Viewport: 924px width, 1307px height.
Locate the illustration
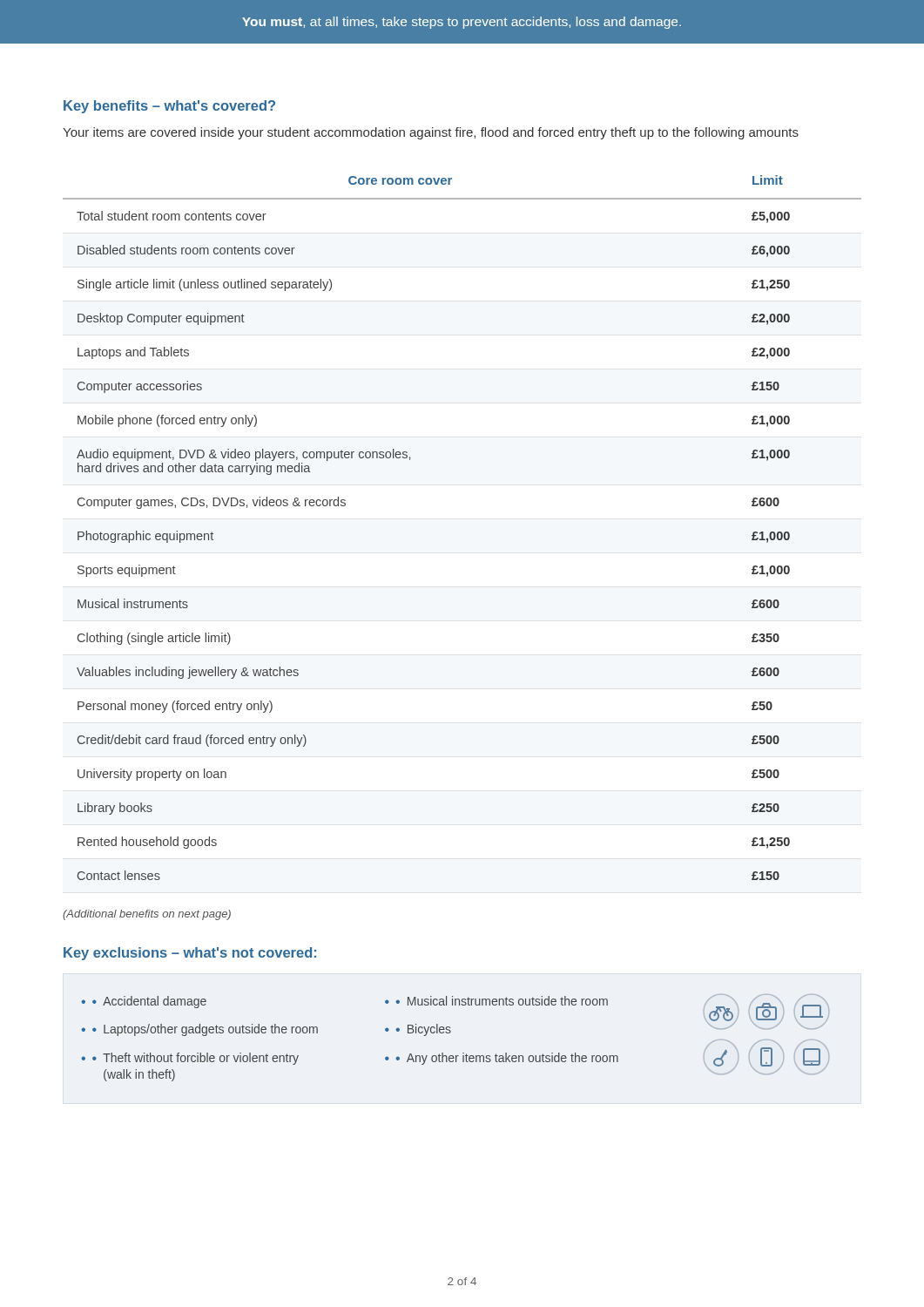point(762,1034)
